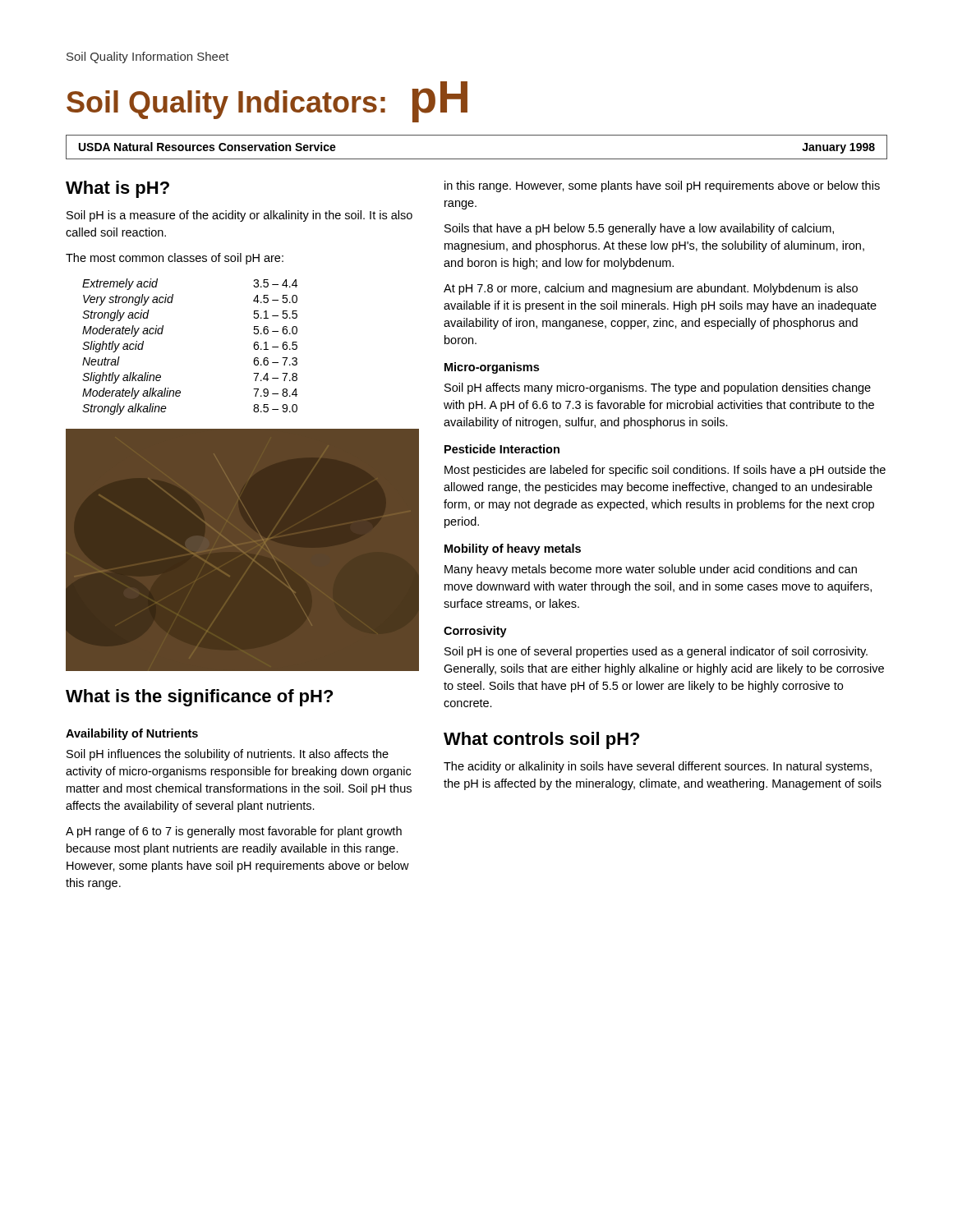Click a photo
The width and height of the screenshot is (953, 1232).
tap(242, 550)
